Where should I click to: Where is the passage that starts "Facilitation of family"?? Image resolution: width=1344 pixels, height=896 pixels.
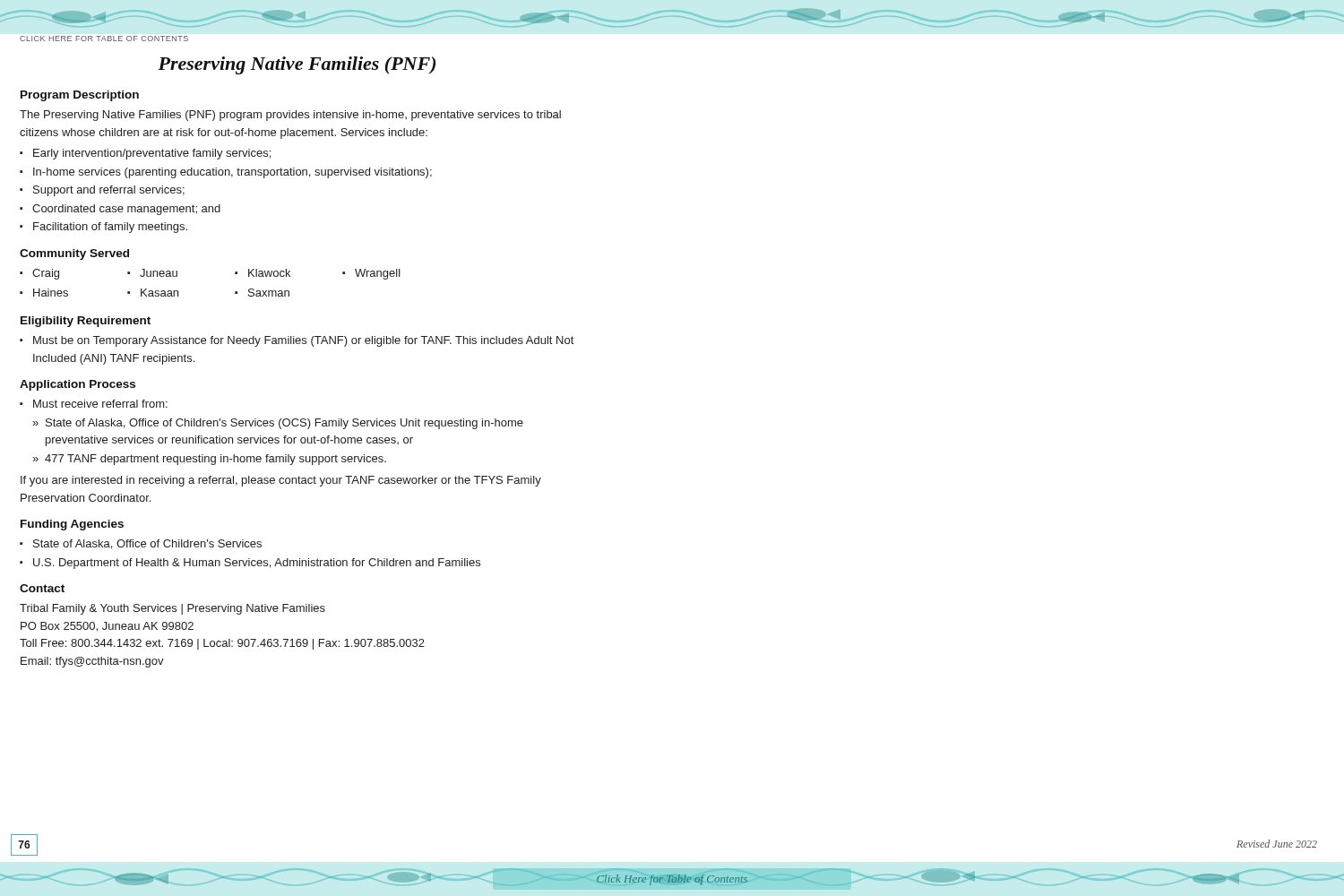tap(110, 226)
